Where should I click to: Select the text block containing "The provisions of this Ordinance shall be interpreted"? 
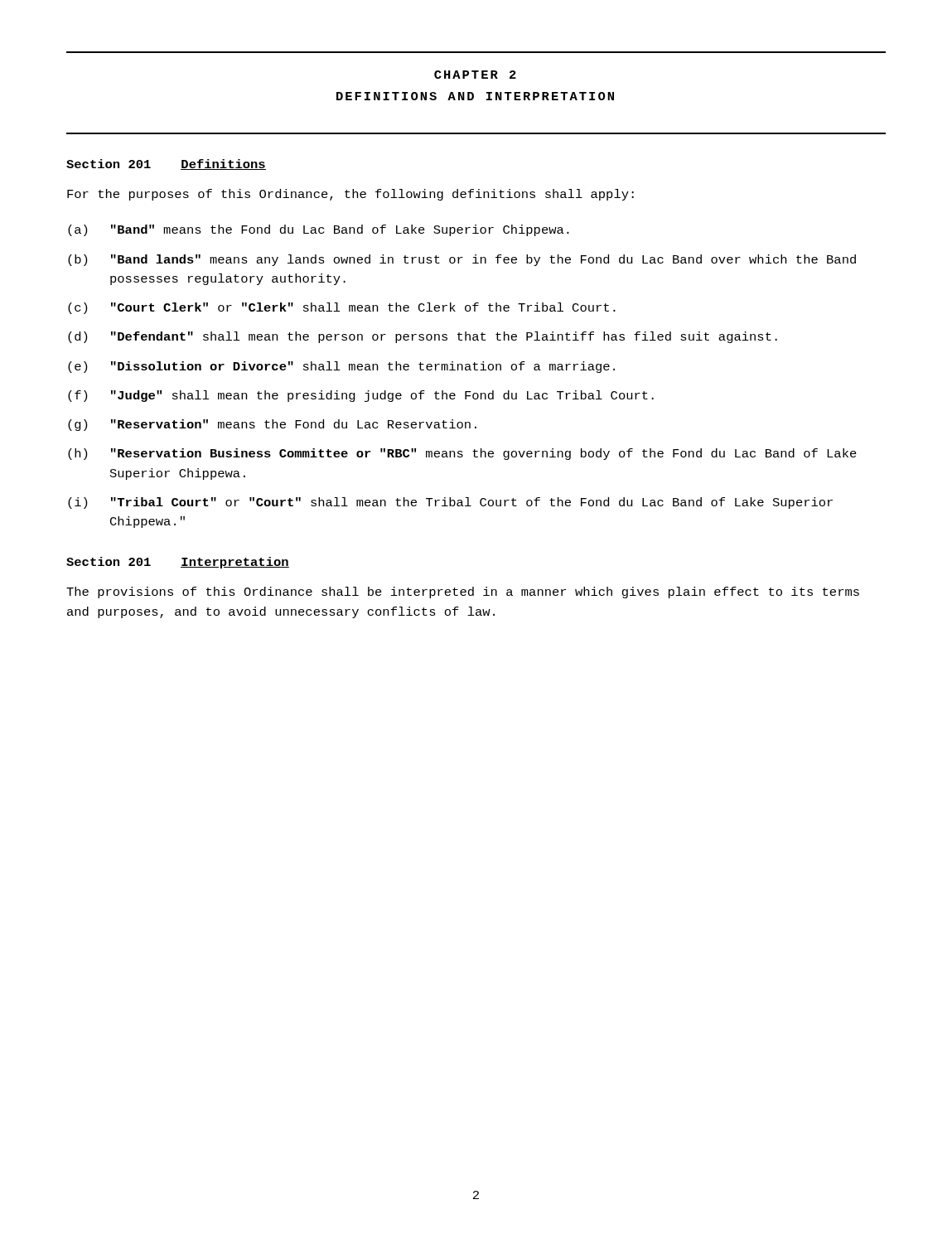463,602
